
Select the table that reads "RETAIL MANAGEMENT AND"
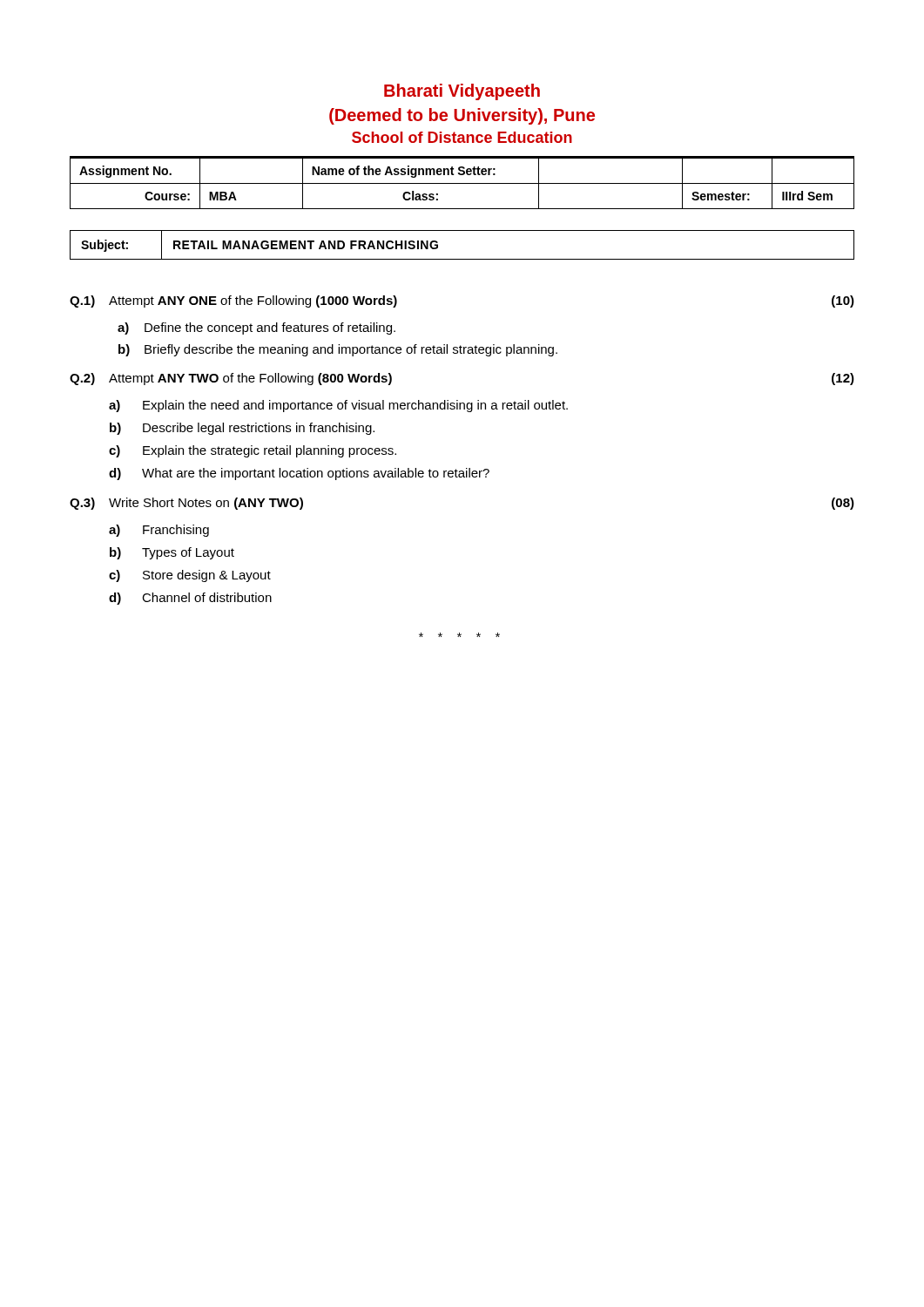462,245
